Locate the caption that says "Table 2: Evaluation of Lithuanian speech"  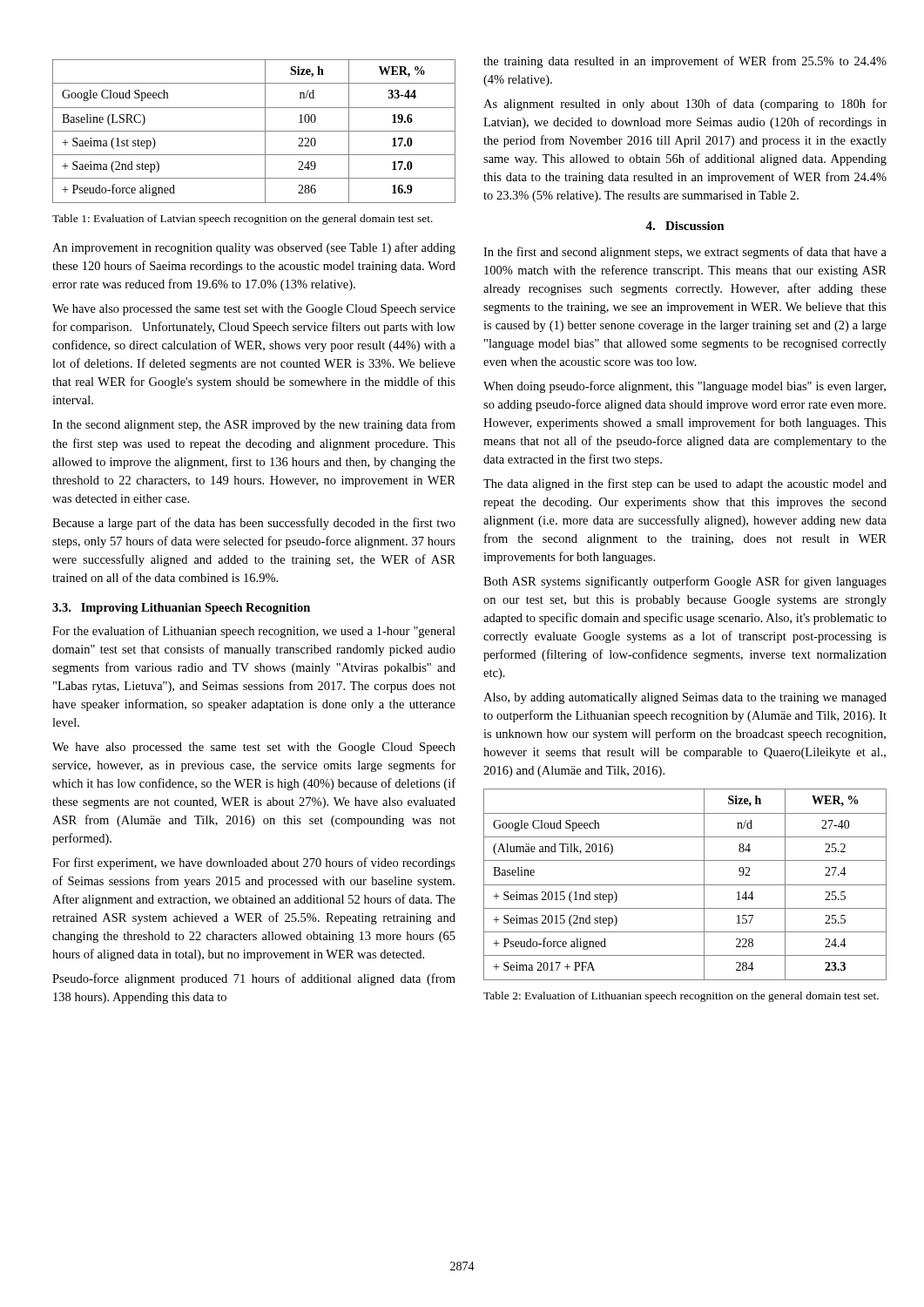(x=681, y=995)
